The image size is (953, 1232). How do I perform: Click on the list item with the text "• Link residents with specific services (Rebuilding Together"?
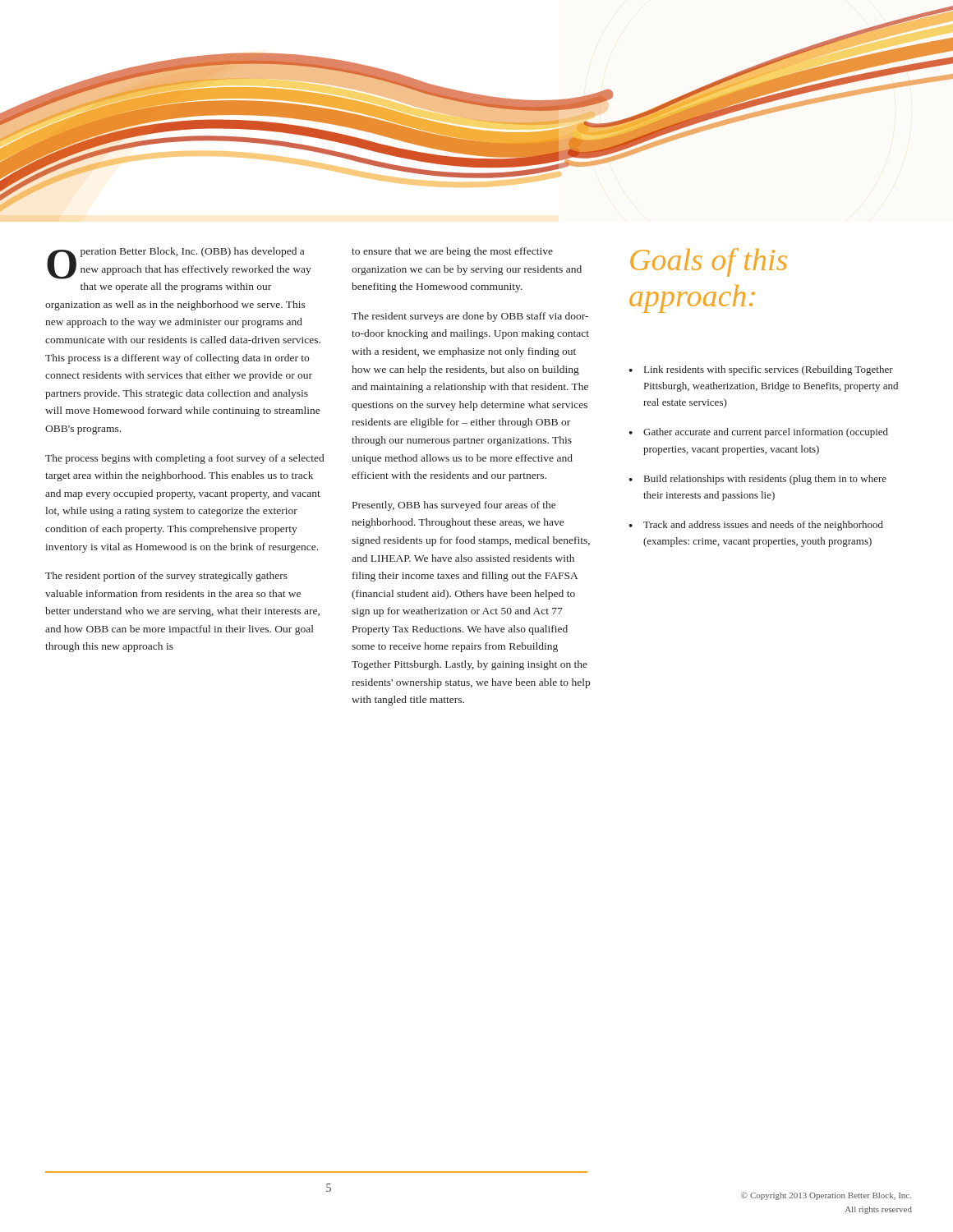(x=763, y=385)
